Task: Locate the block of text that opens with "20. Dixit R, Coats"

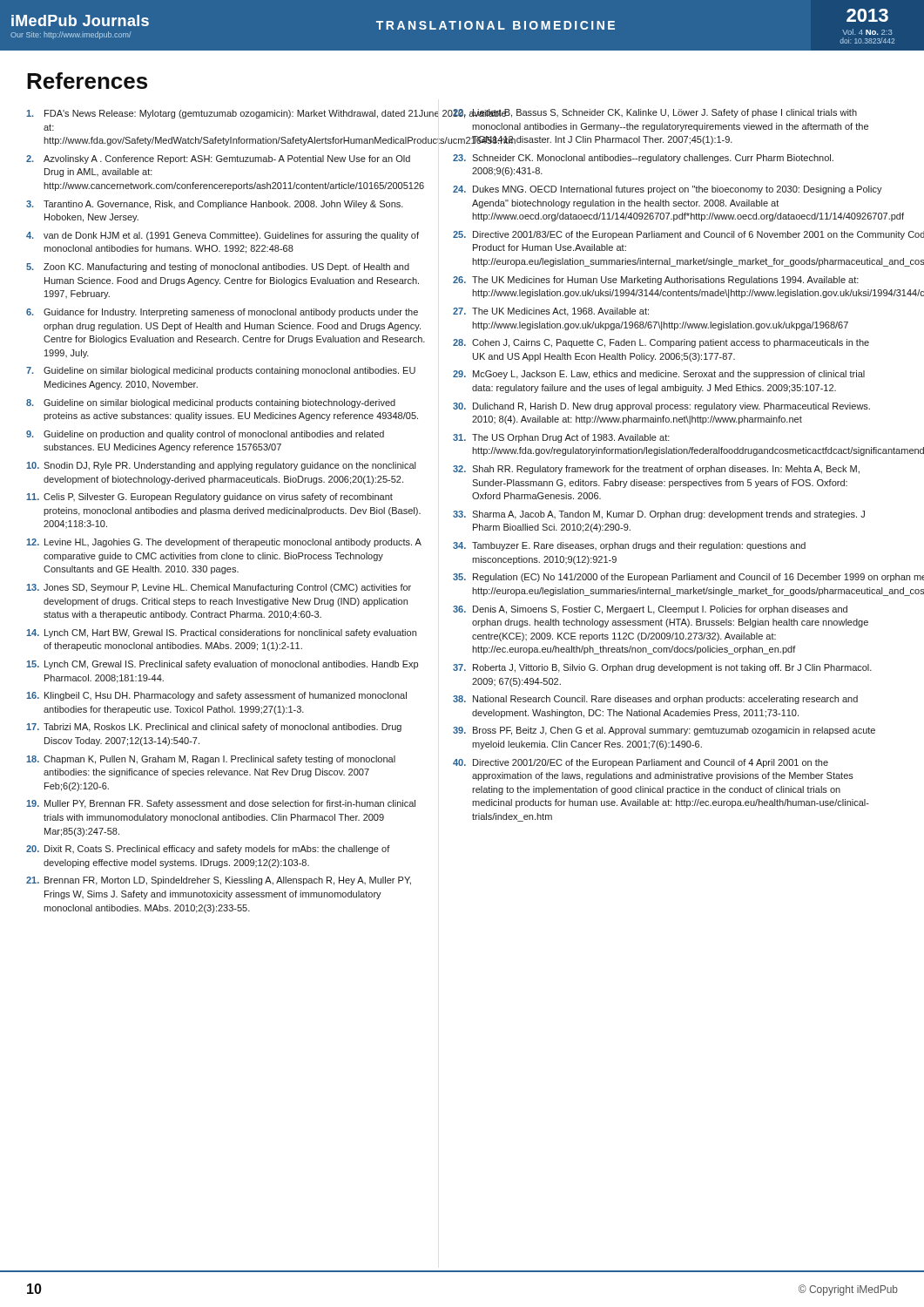Action: (226, 856)
